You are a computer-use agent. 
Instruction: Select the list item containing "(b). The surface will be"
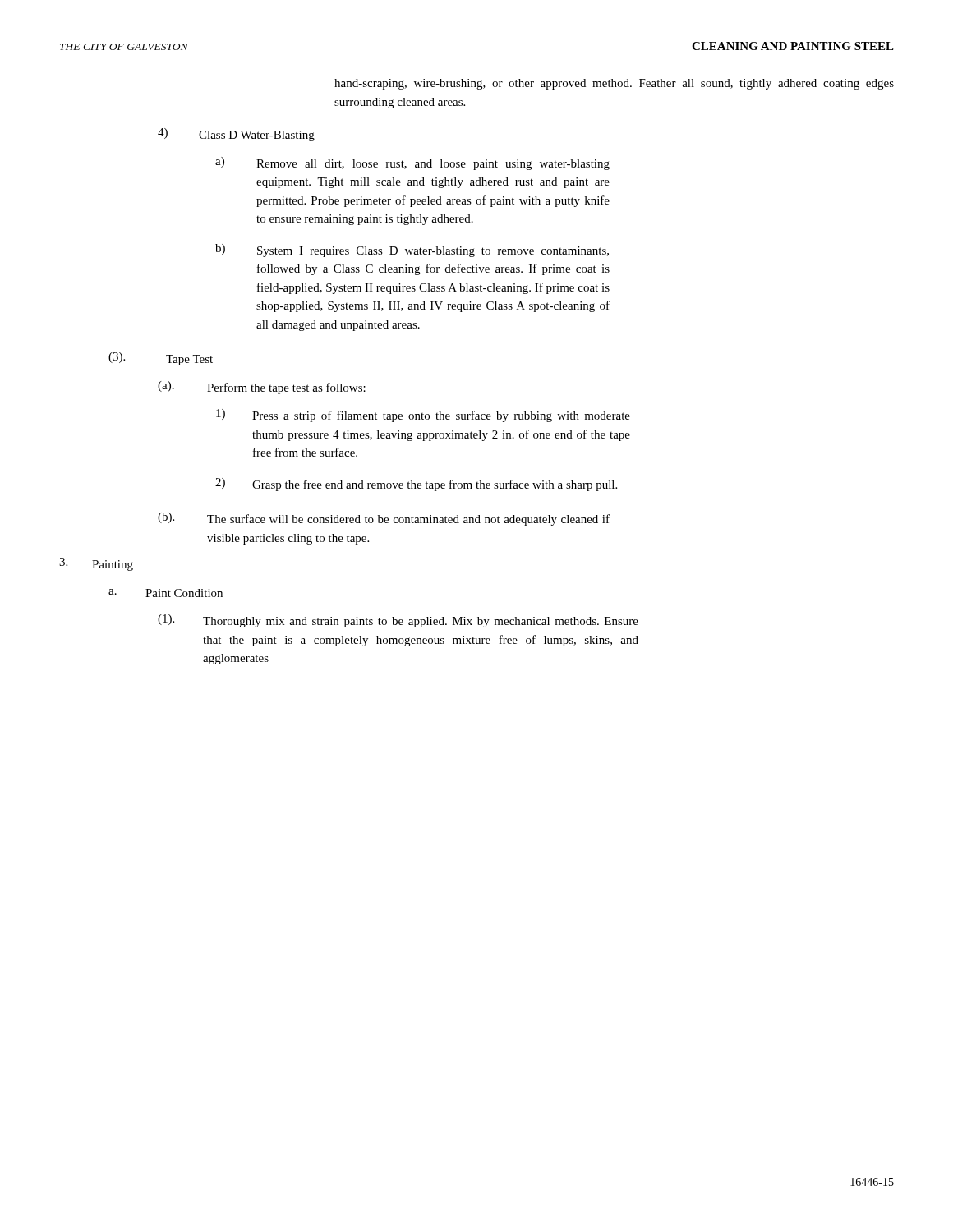(384, 529)
